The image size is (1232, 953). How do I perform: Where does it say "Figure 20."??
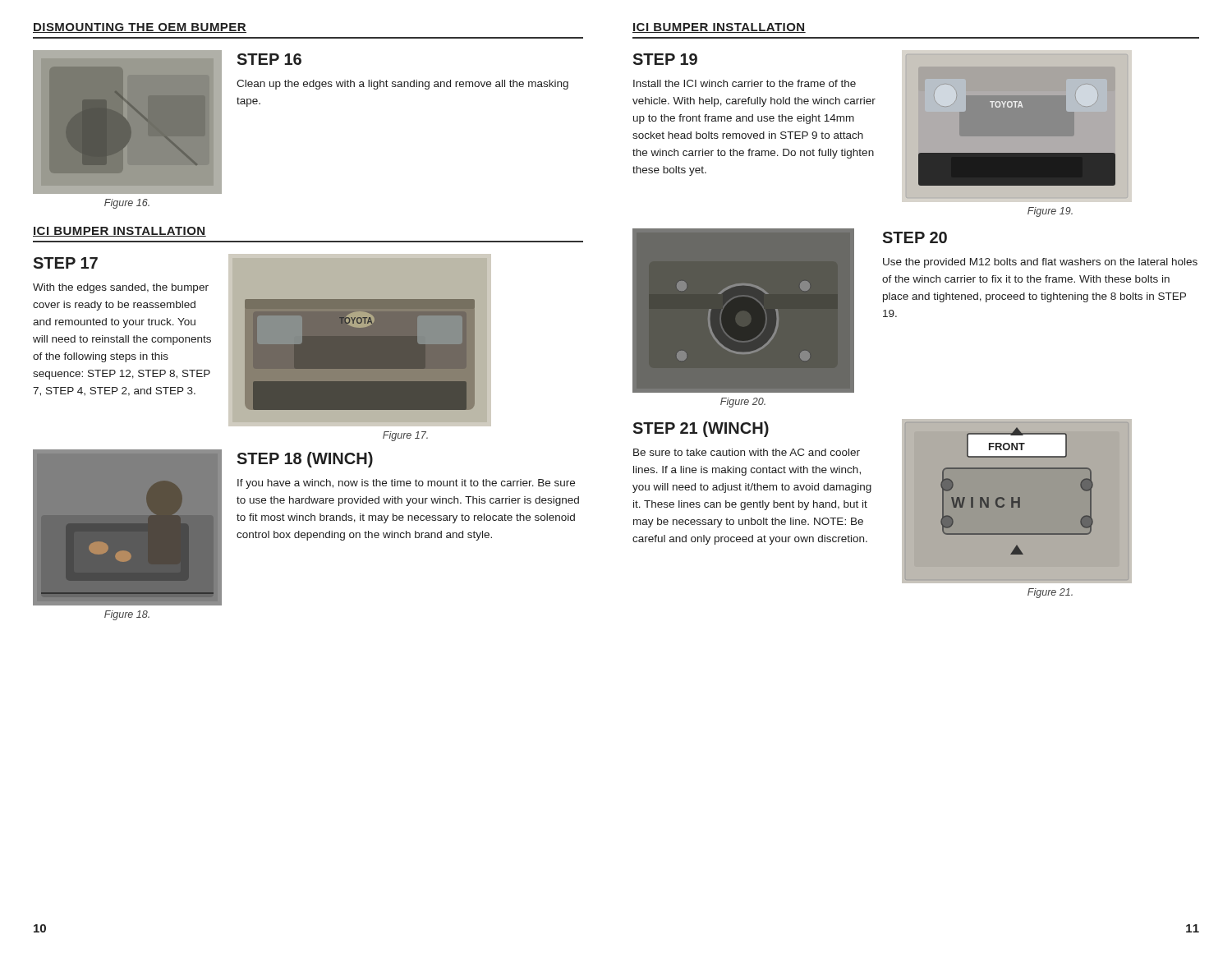click(743, 402)
